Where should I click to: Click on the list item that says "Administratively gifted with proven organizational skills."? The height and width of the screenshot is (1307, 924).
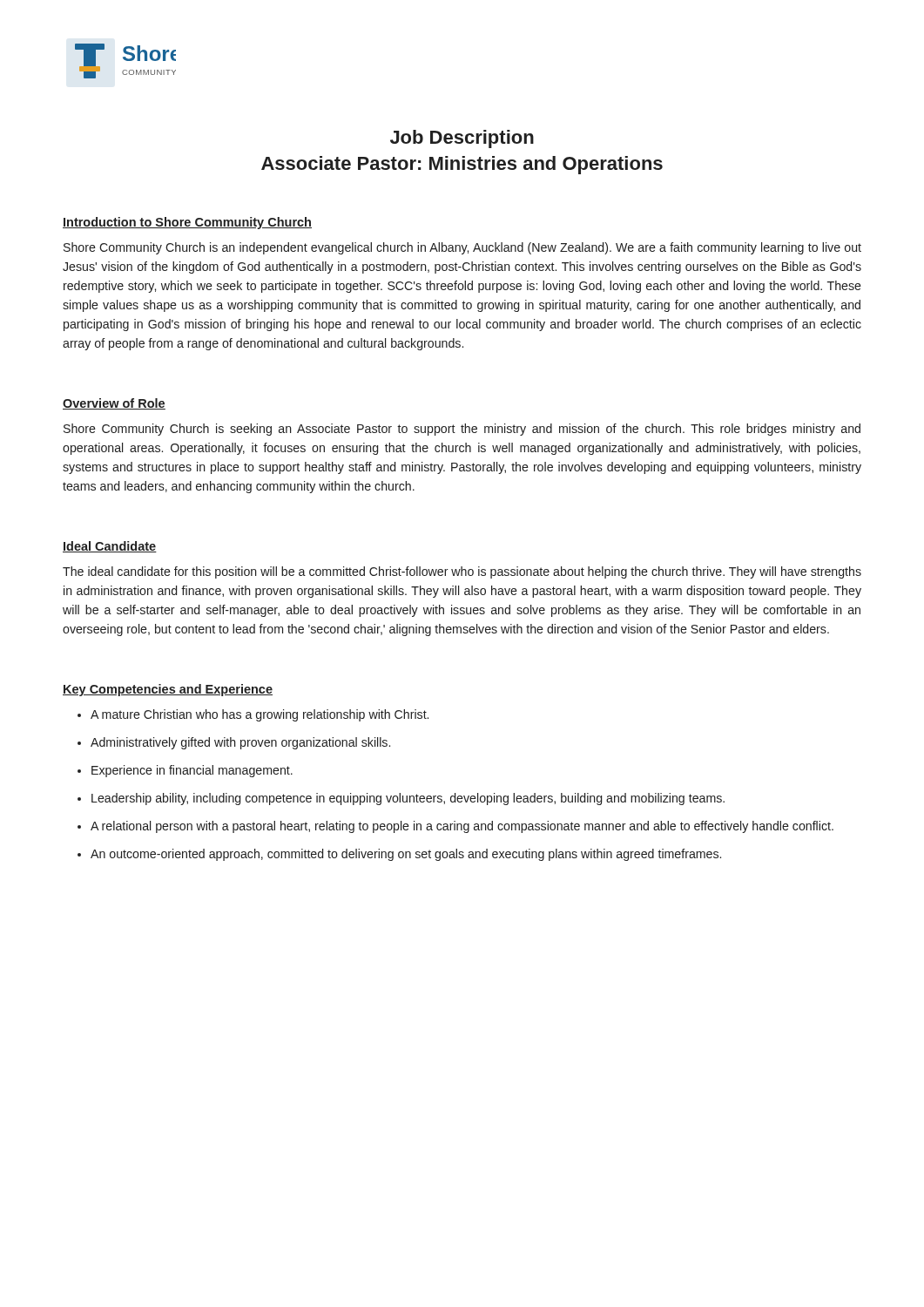(241, 742)
